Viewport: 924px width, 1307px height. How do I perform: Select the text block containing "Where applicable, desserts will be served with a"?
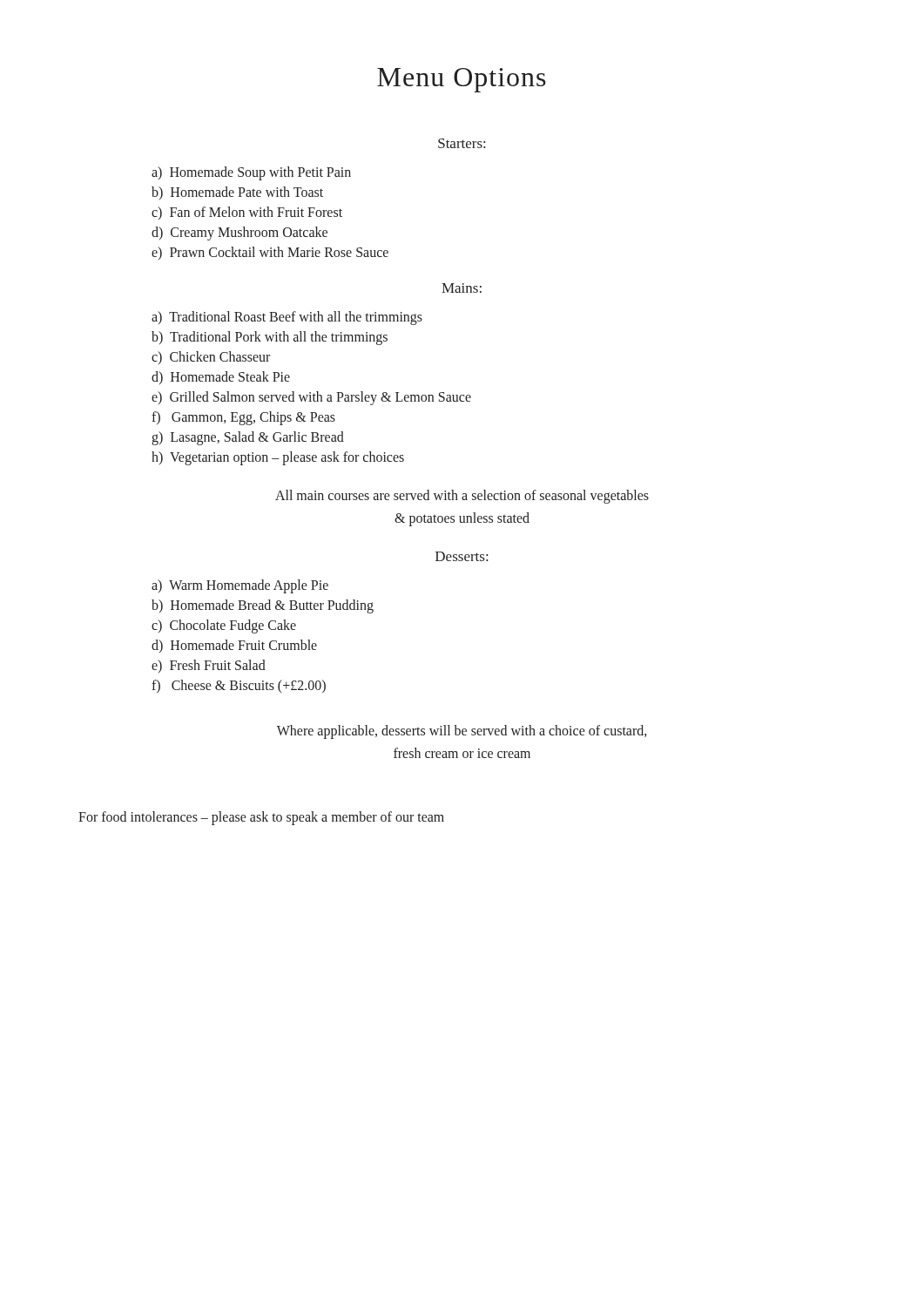point(462,742)
